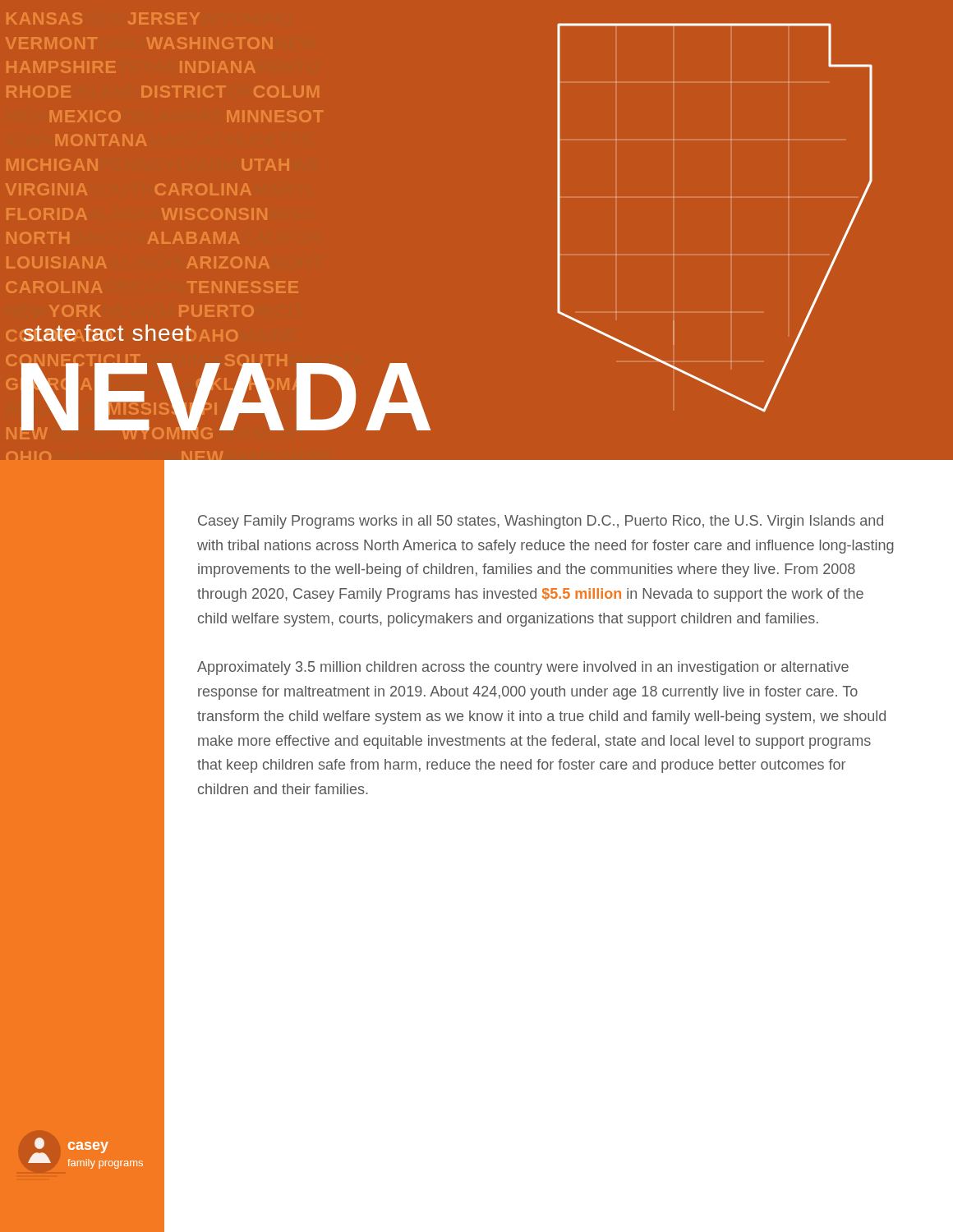
Task: Select the infographic
Action: (476, 230)
